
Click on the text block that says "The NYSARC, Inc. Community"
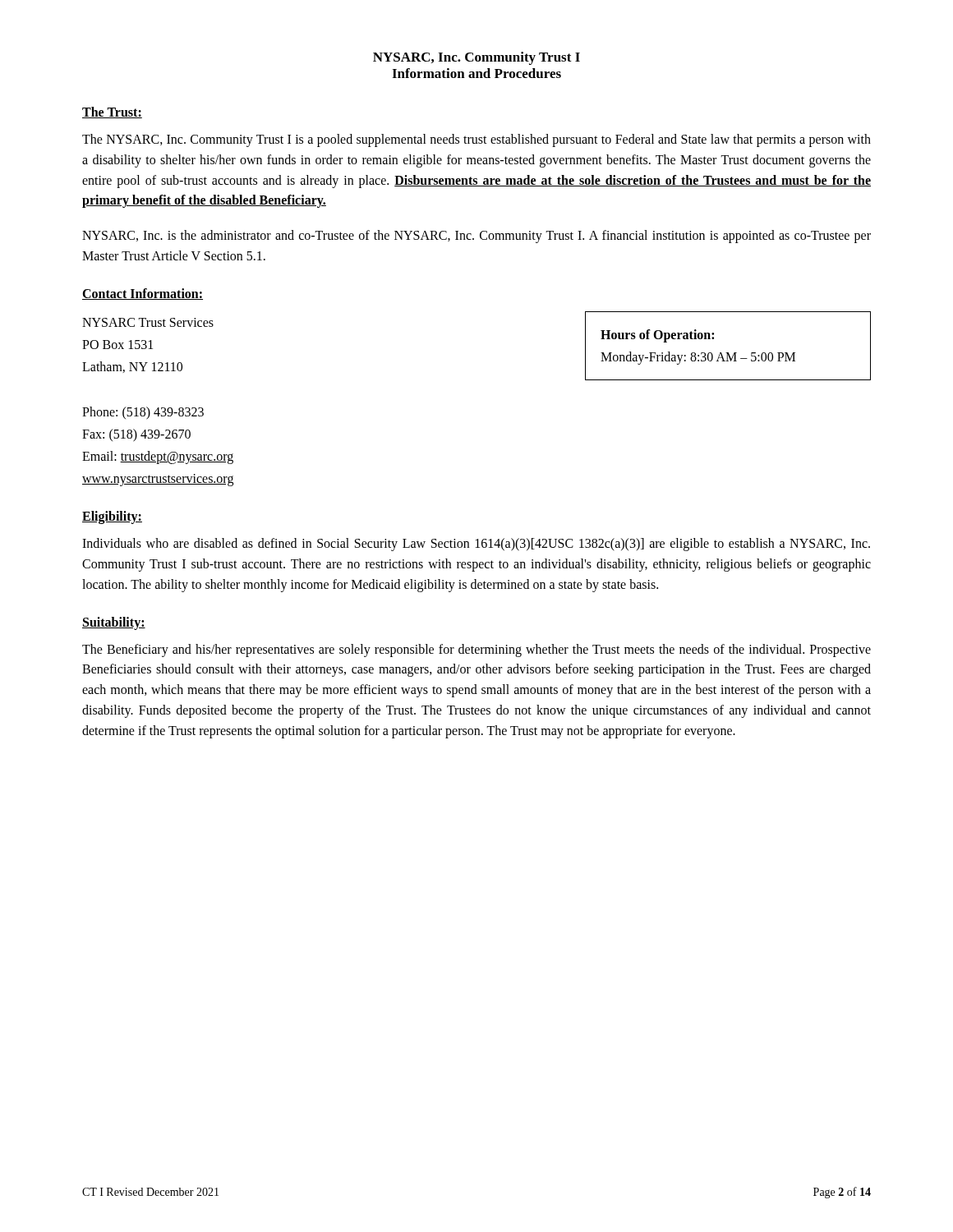pyautogui.click(x=476, y=170)
